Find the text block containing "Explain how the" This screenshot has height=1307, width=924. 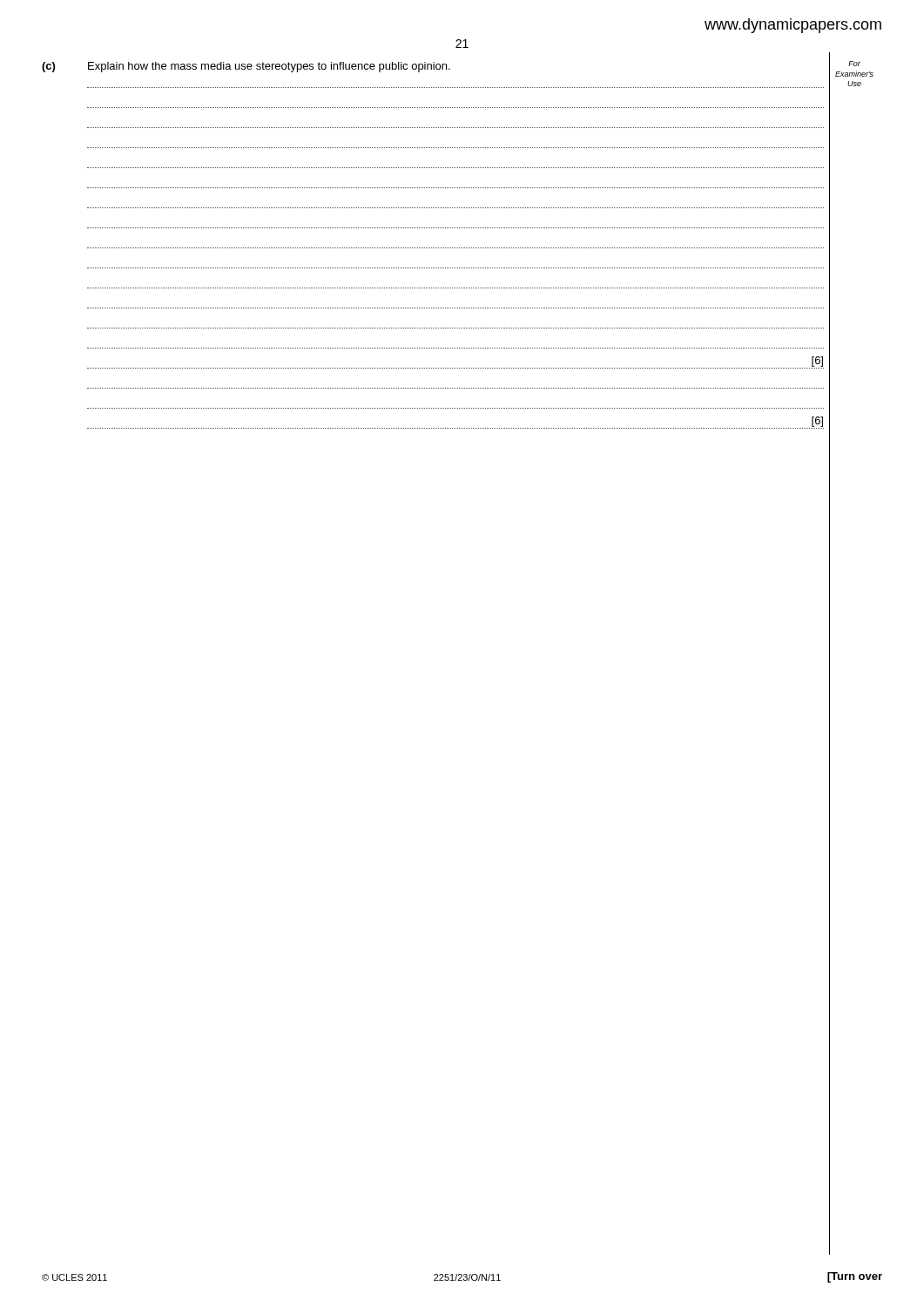click(269, 66)
